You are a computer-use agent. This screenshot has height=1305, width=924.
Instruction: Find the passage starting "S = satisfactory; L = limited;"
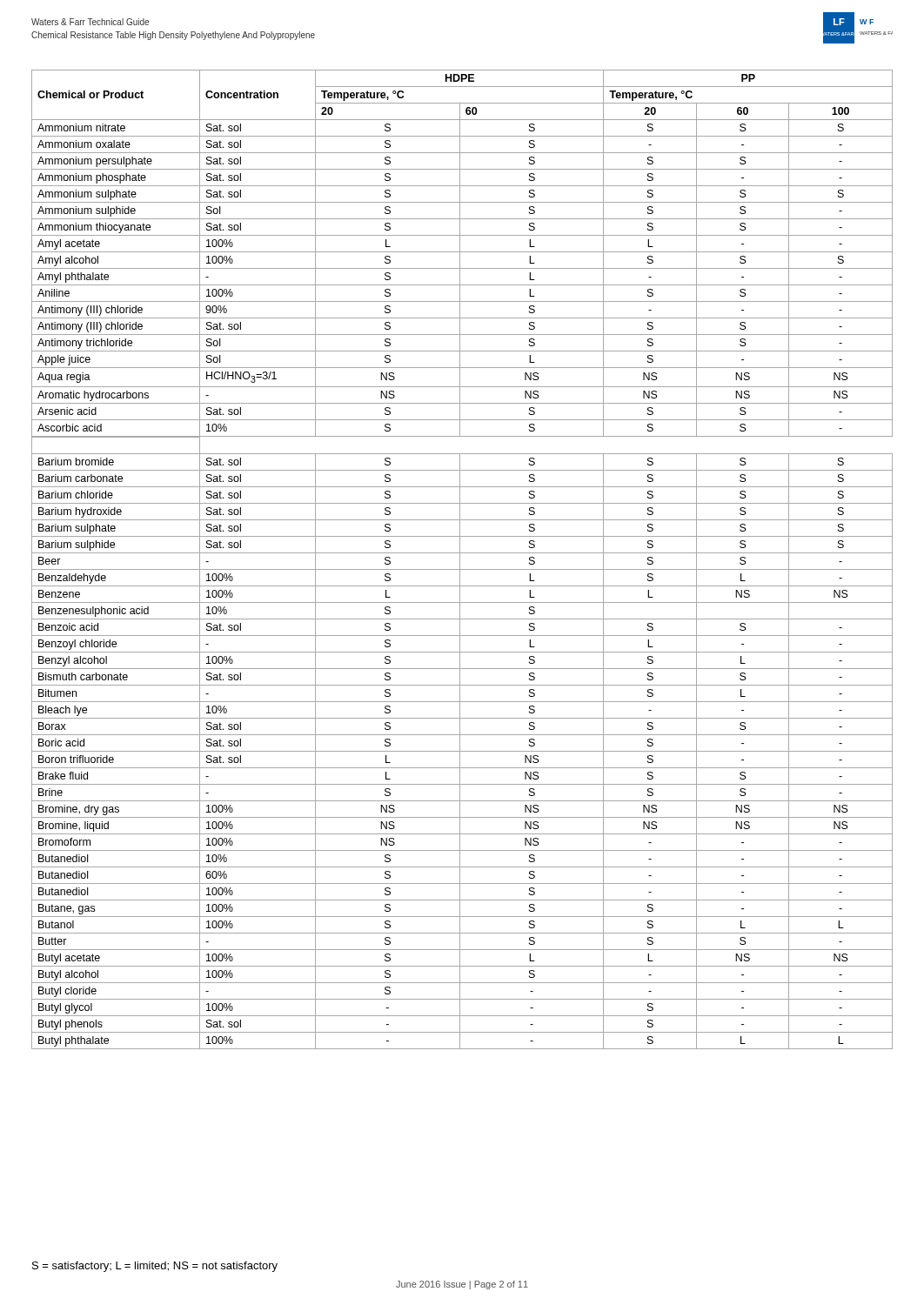tap(154, 1265)
